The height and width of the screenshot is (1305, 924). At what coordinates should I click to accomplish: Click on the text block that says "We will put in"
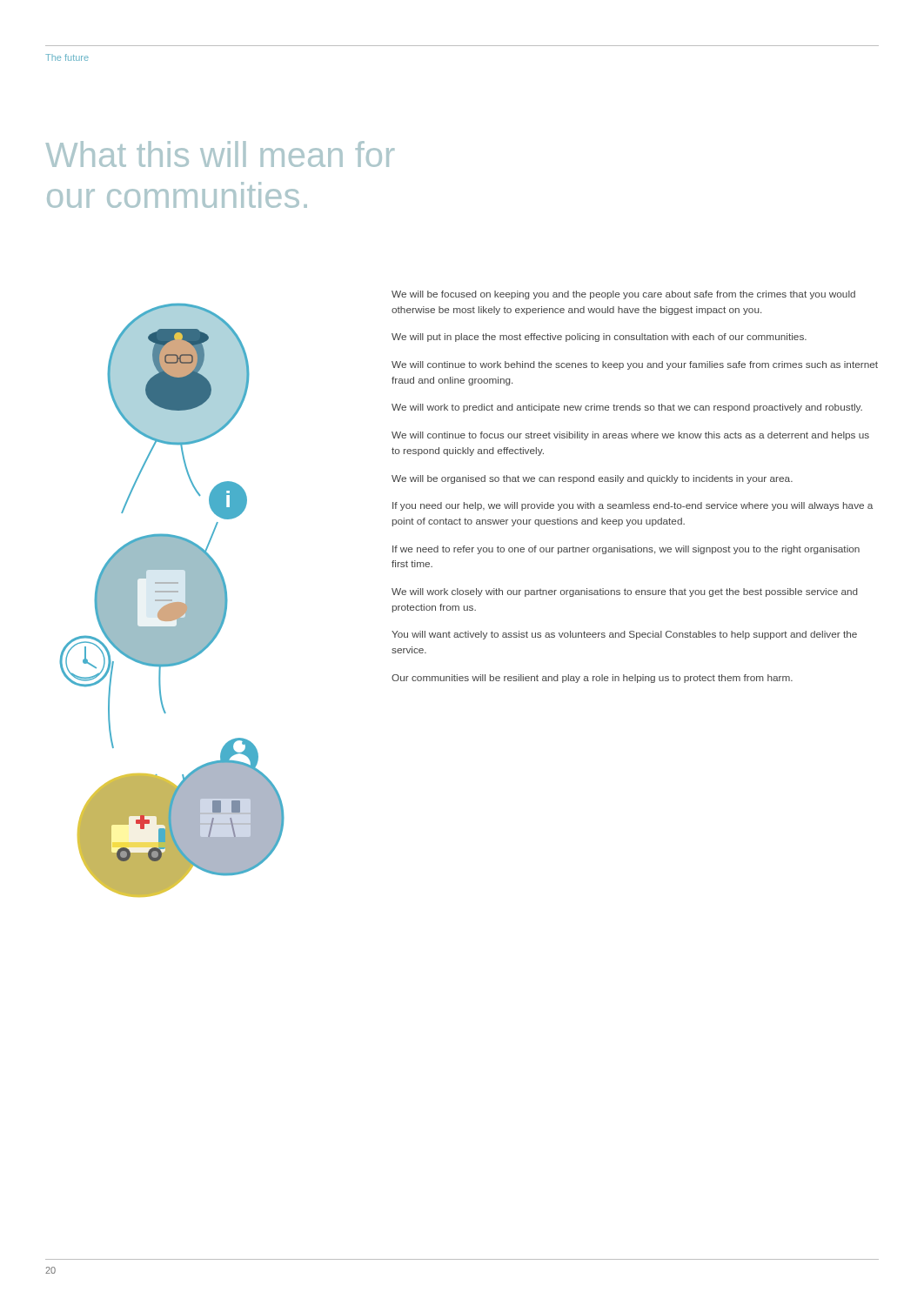pos(635,338)
